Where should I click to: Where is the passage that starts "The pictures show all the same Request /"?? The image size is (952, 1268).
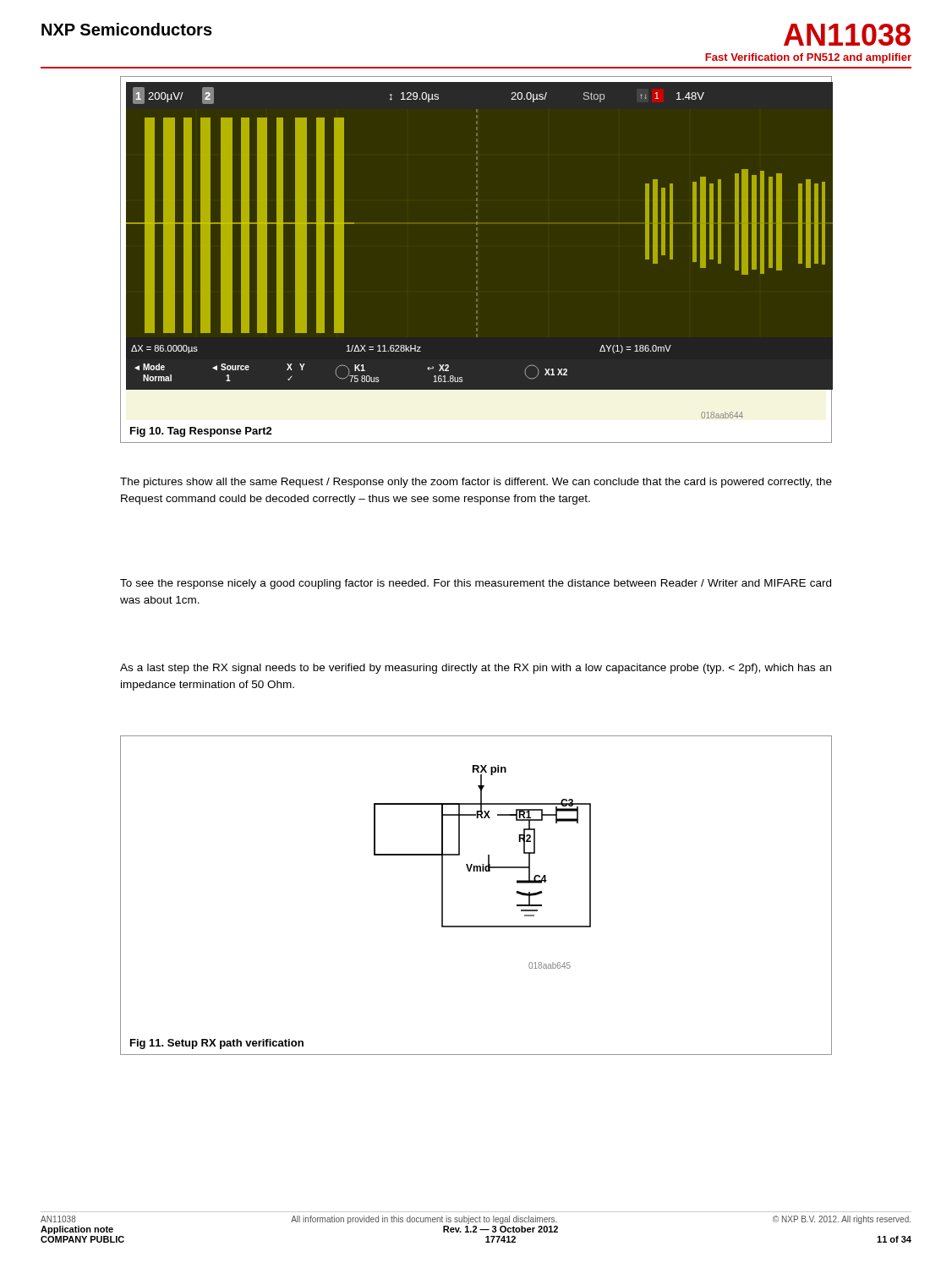[x=476, y=490]
